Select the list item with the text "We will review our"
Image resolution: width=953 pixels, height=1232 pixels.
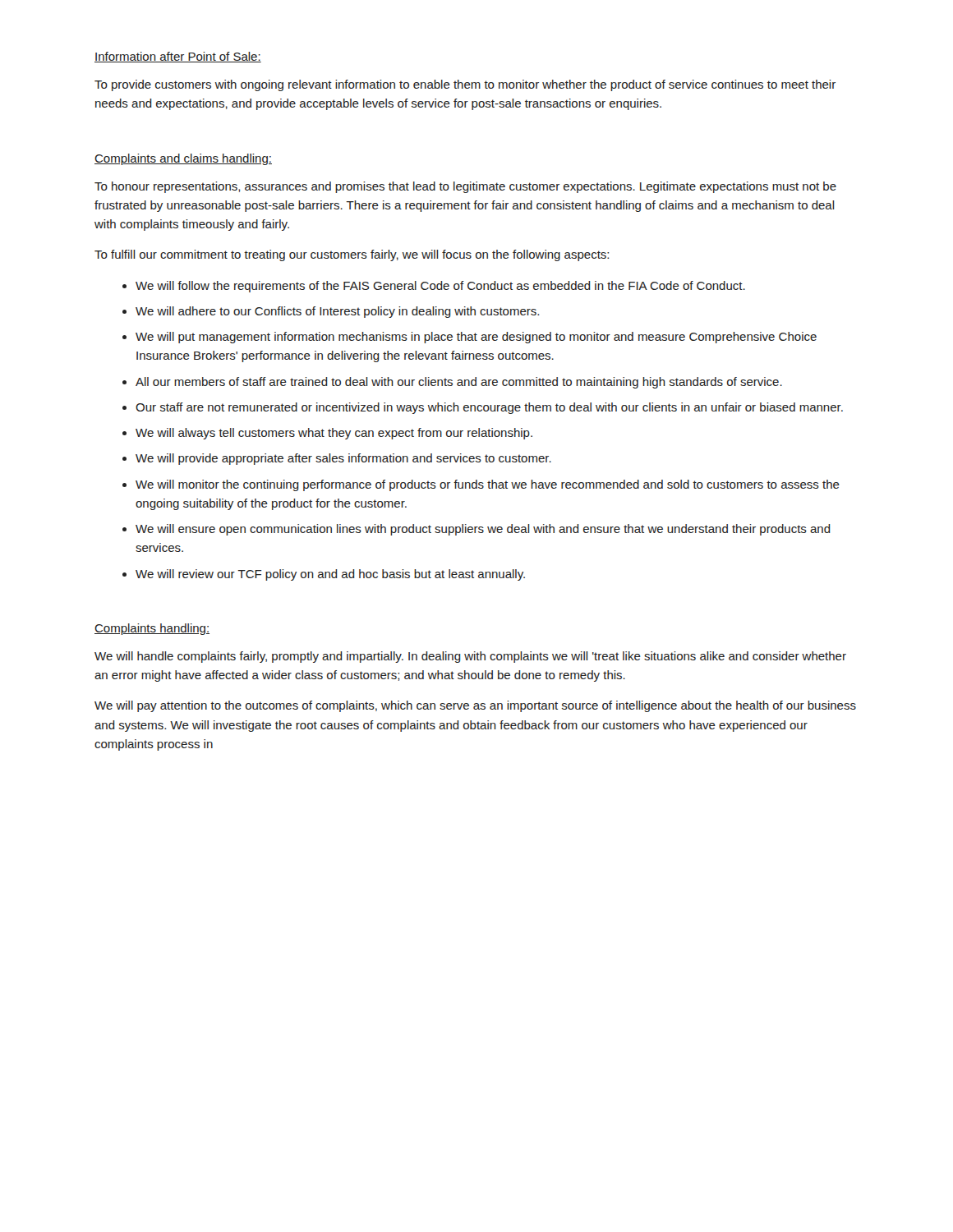tap(331, 573)
